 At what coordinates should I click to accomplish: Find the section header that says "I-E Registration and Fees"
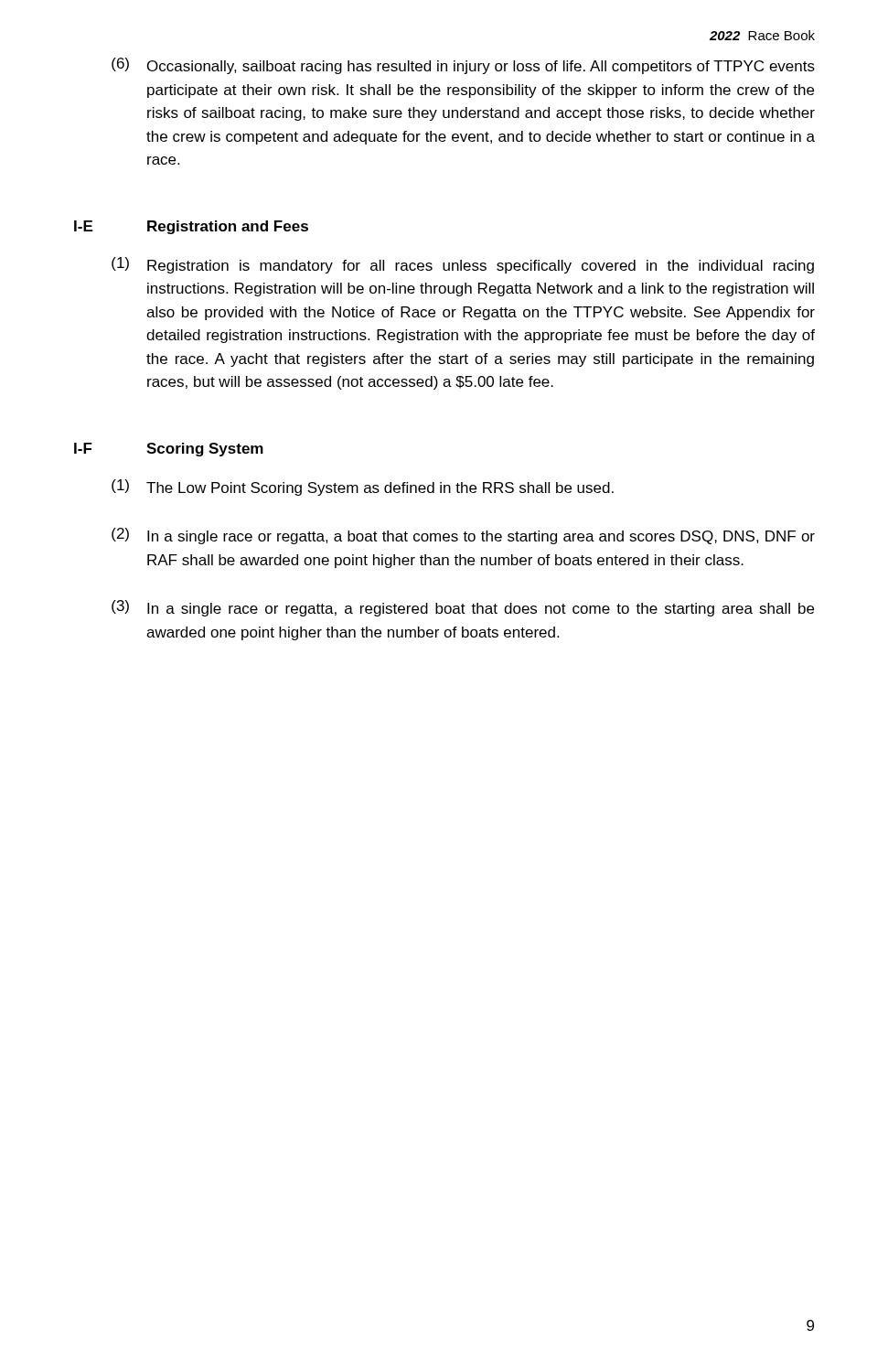point(191,227)
